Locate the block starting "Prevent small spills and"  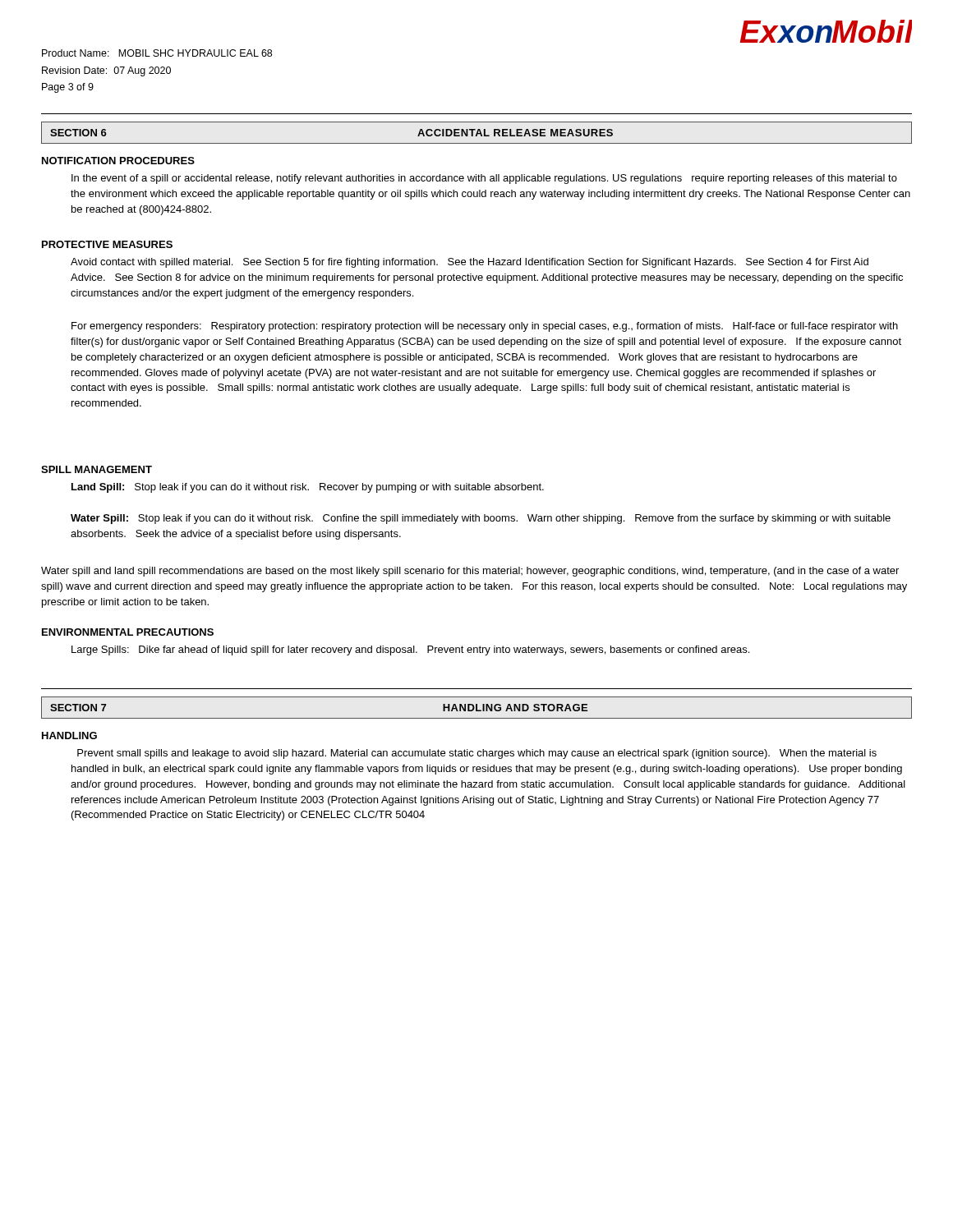click(x=488, y=784)
